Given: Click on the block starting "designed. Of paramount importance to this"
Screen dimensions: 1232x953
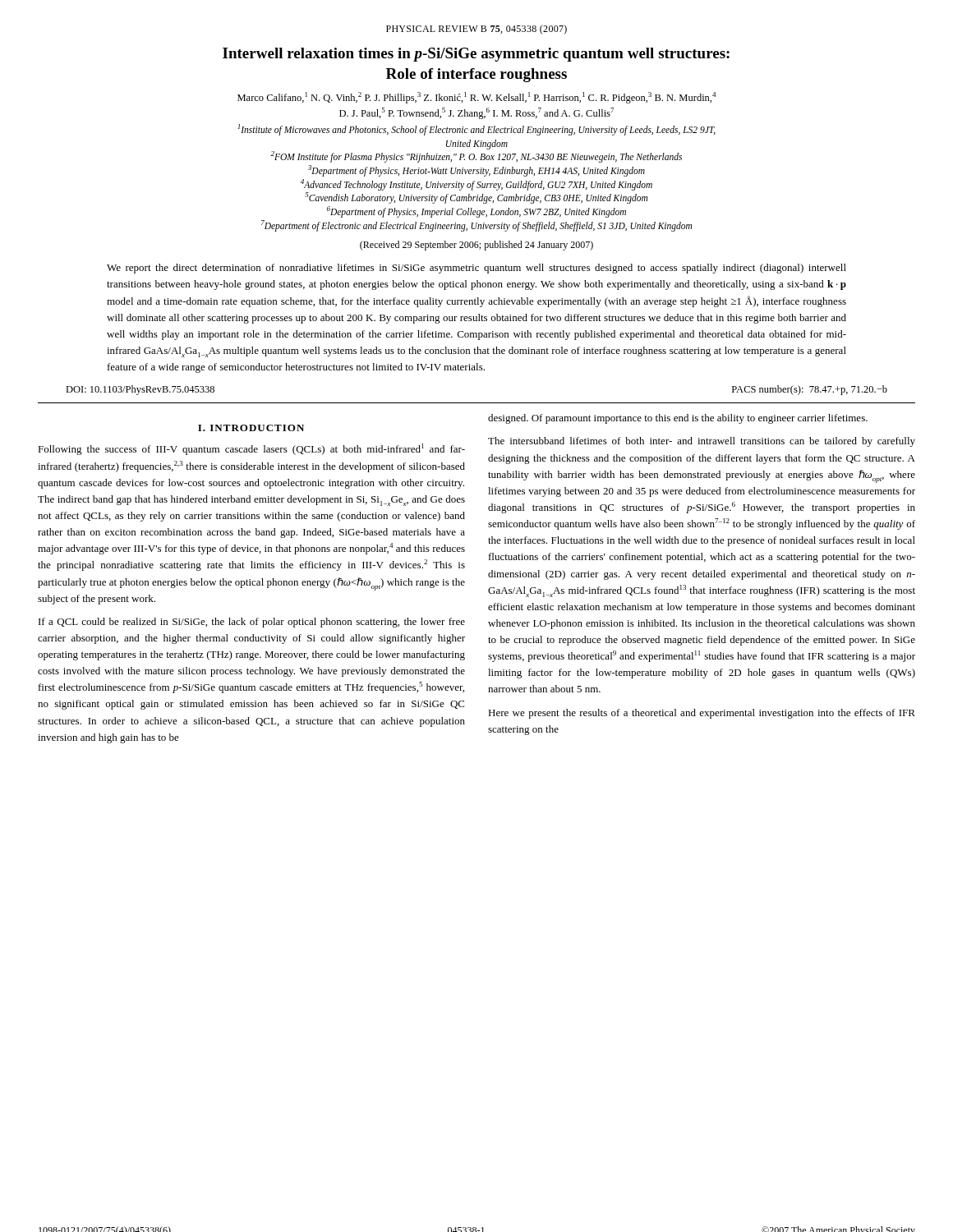Looking at the screenshot, I should click(678, 418).
